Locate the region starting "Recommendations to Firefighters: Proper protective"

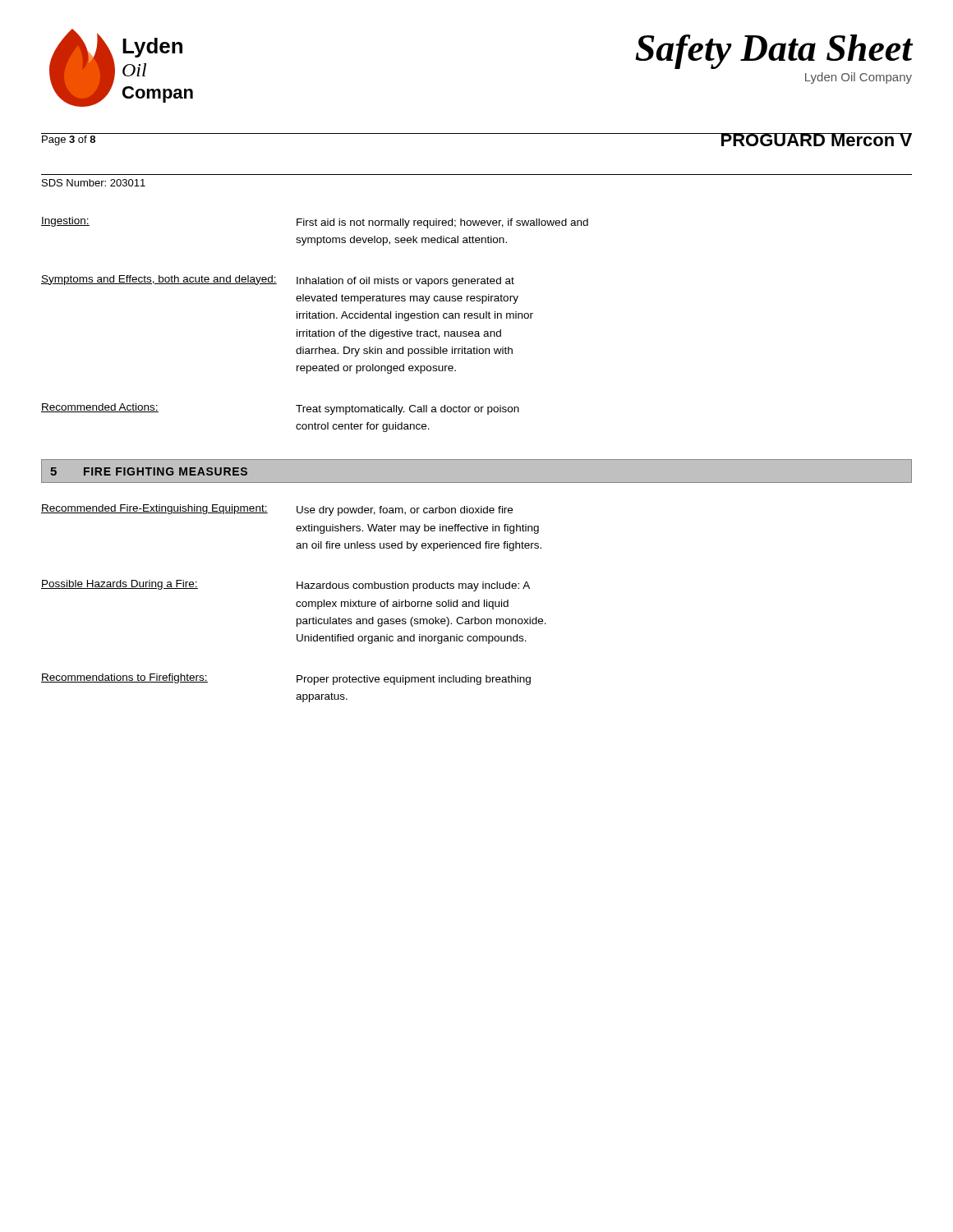pyautogui.click(x=476, y=687)
